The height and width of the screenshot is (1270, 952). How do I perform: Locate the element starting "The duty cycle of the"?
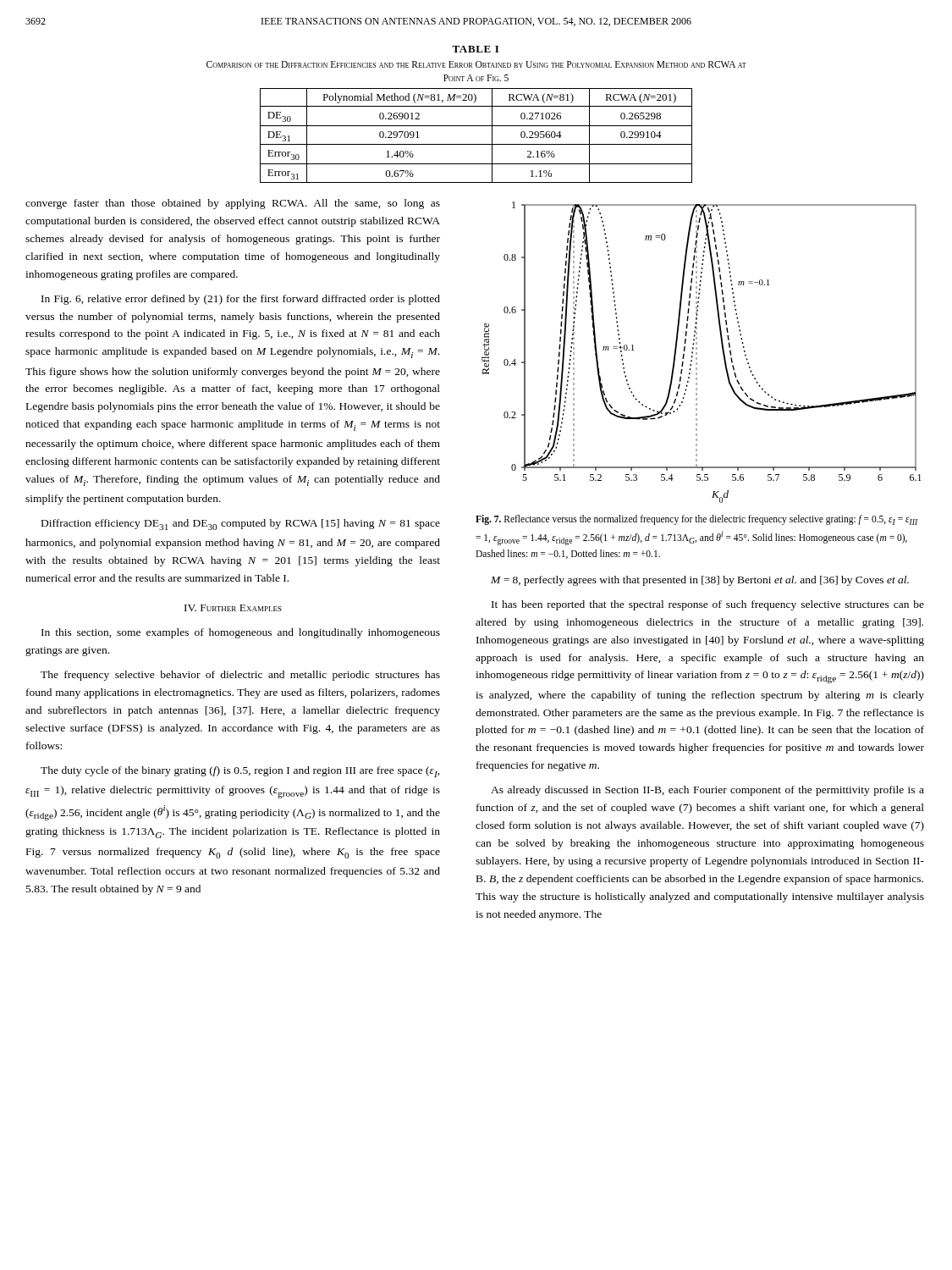pos(233,829)
